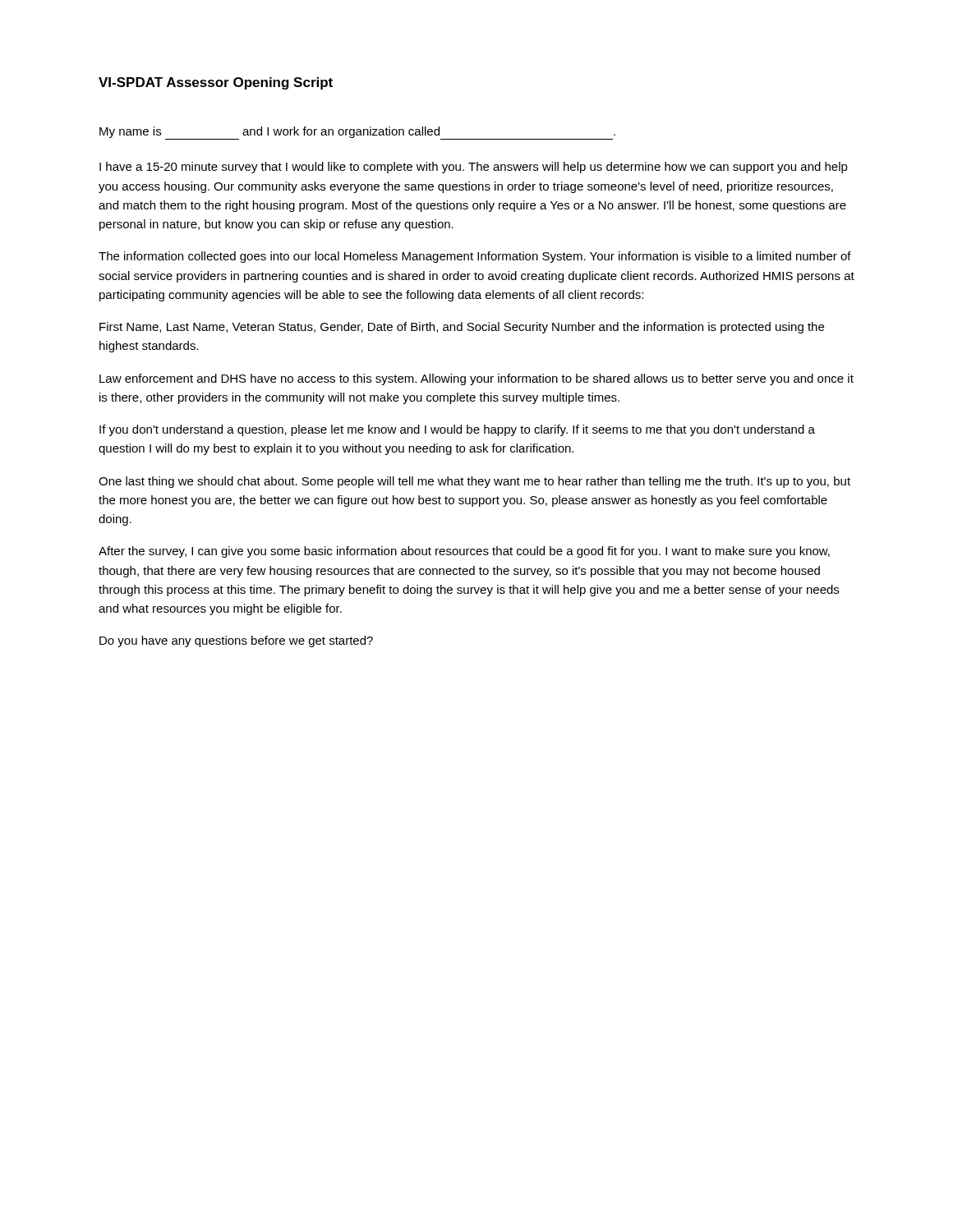Select the text block starting "One last thing we should chat"
Screen dimensions: 1232x953
474,500
